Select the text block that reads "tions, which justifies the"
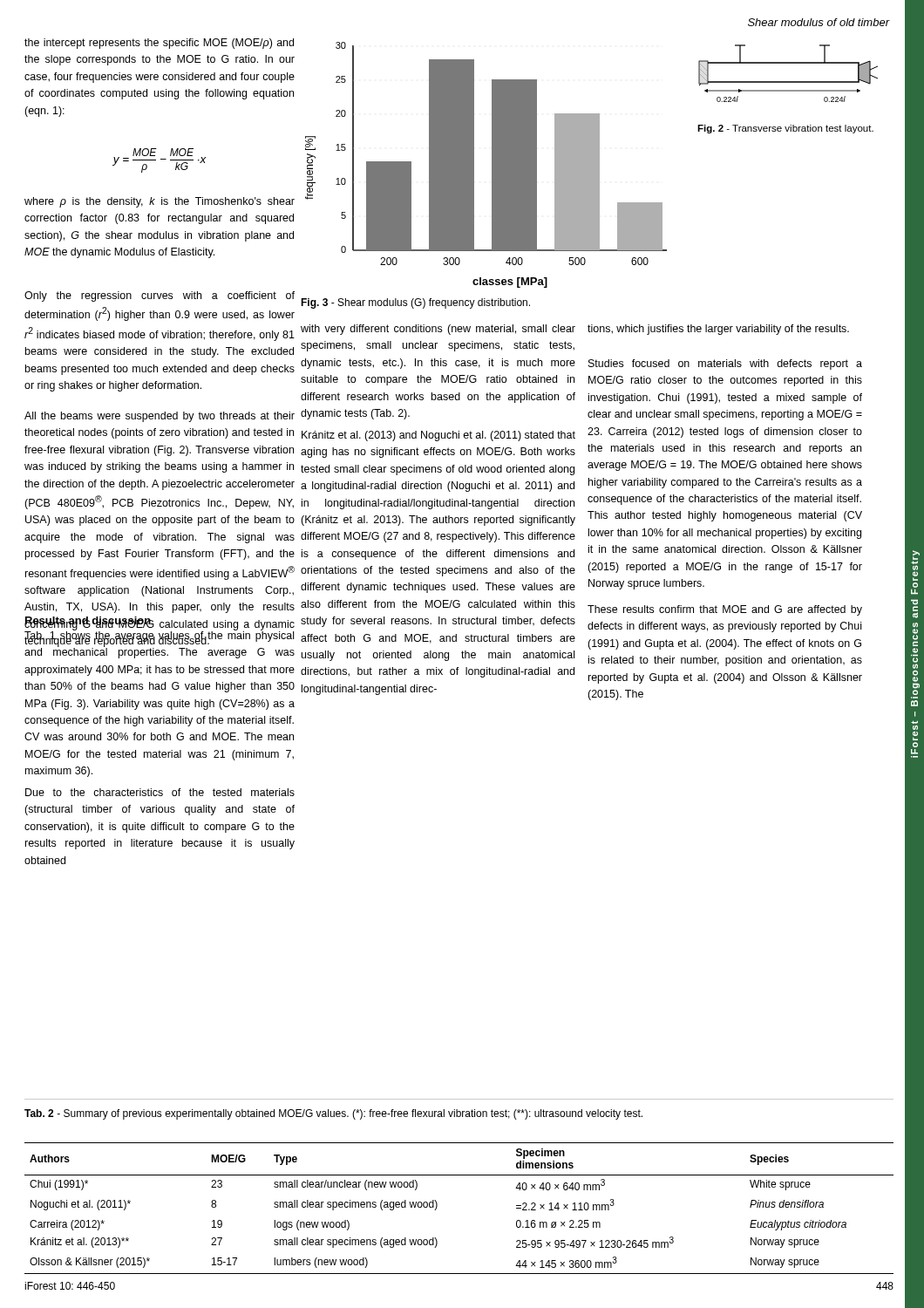The height and width of the screenshot is (1308, 924). pos(719,329)
